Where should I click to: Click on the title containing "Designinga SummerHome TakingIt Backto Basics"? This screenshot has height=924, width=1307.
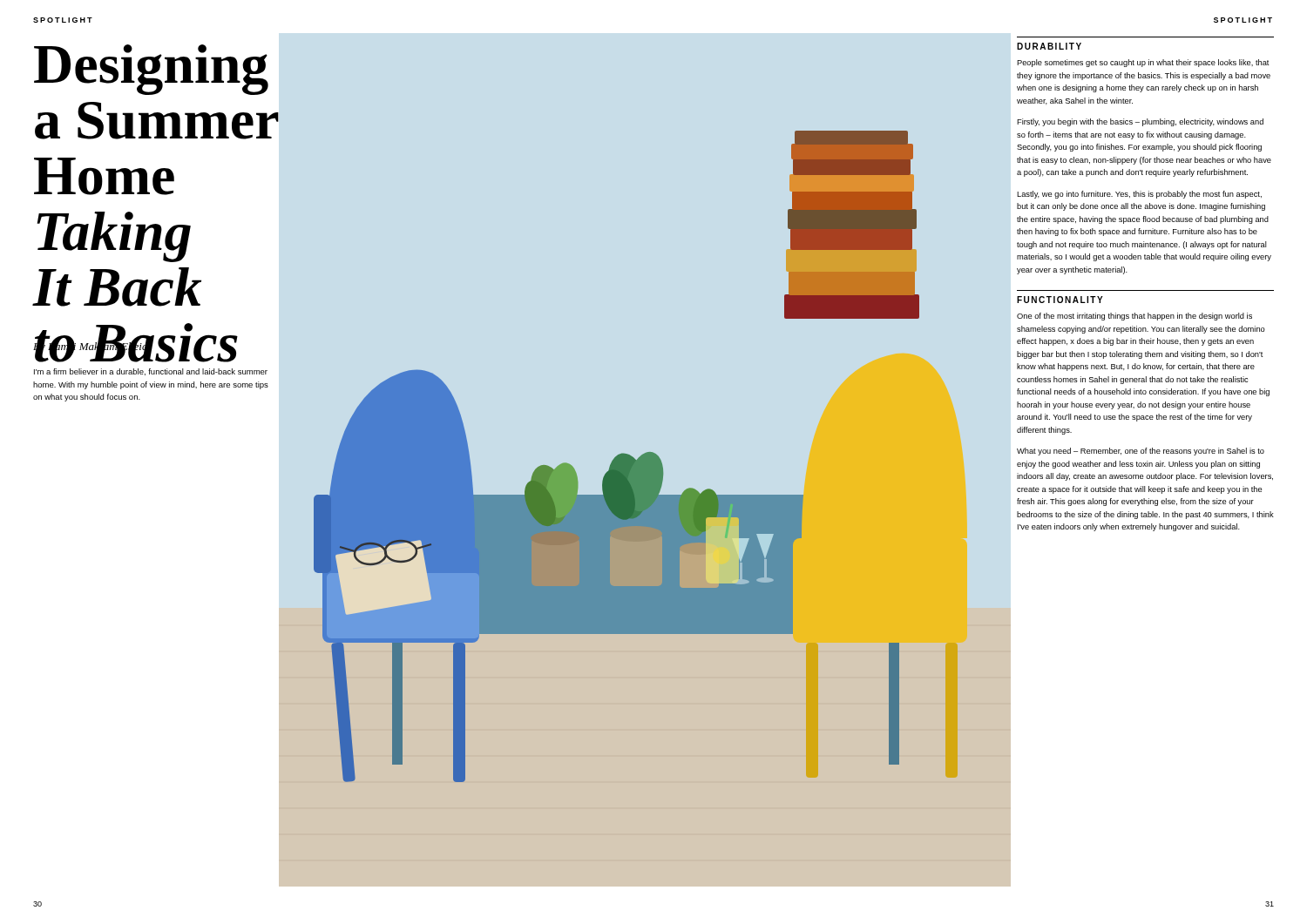point(168,204)
